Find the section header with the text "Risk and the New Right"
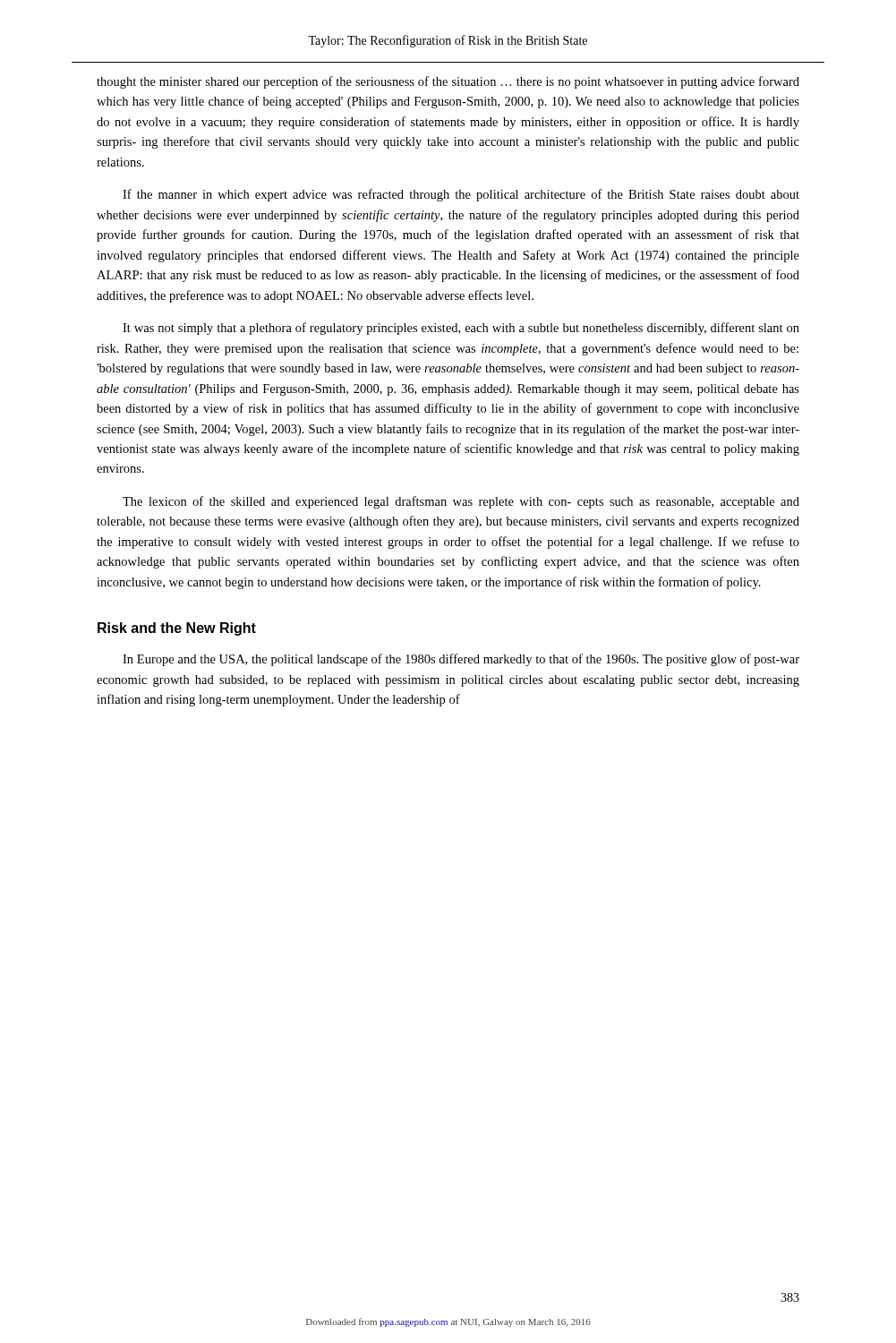The height and width of the screenshot is (1343, 896). 176,628
